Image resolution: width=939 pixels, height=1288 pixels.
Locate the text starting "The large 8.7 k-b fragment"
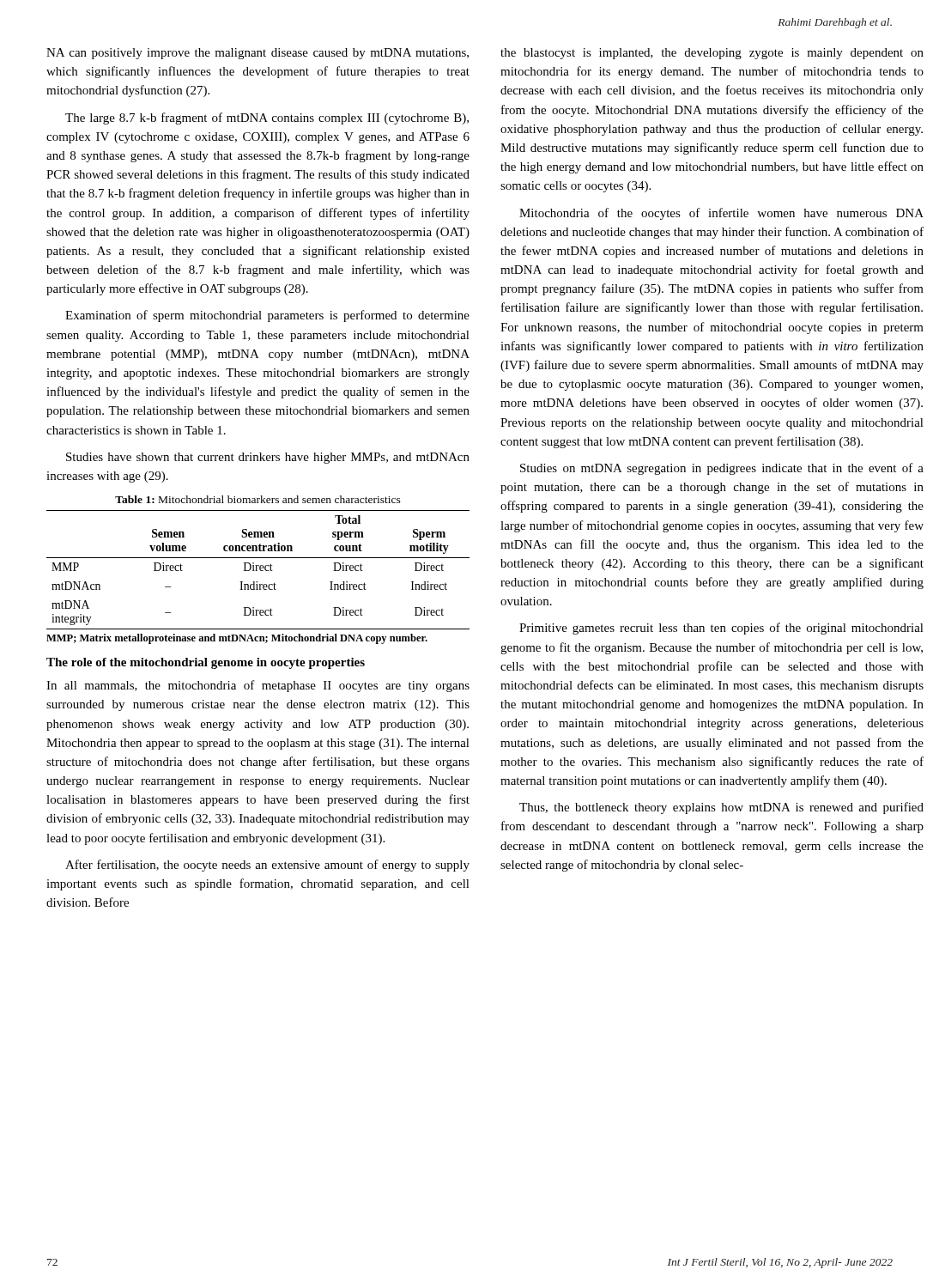(x=258, y=203)
